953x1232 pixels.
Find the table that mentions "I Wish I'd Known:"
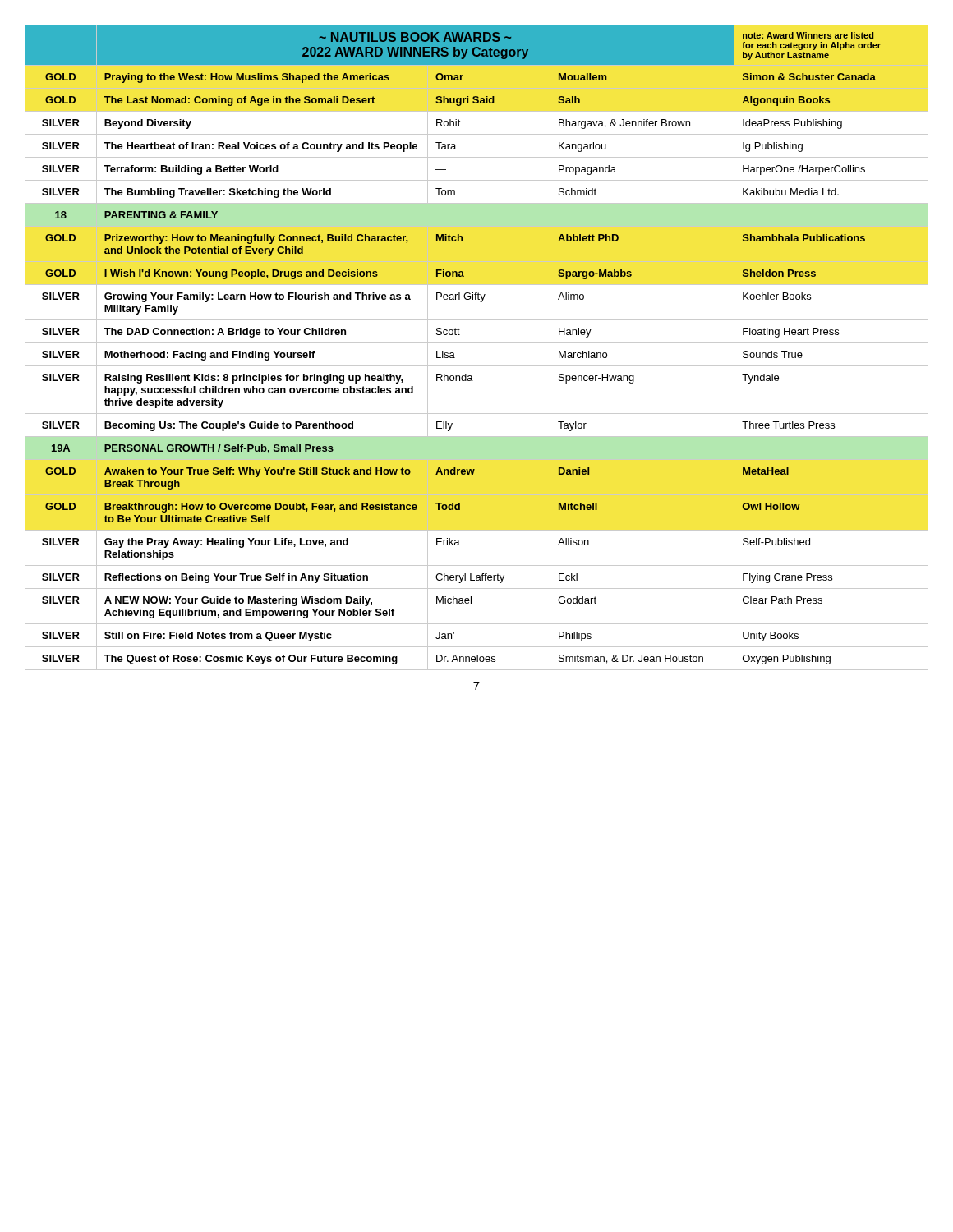click(476, 347)
